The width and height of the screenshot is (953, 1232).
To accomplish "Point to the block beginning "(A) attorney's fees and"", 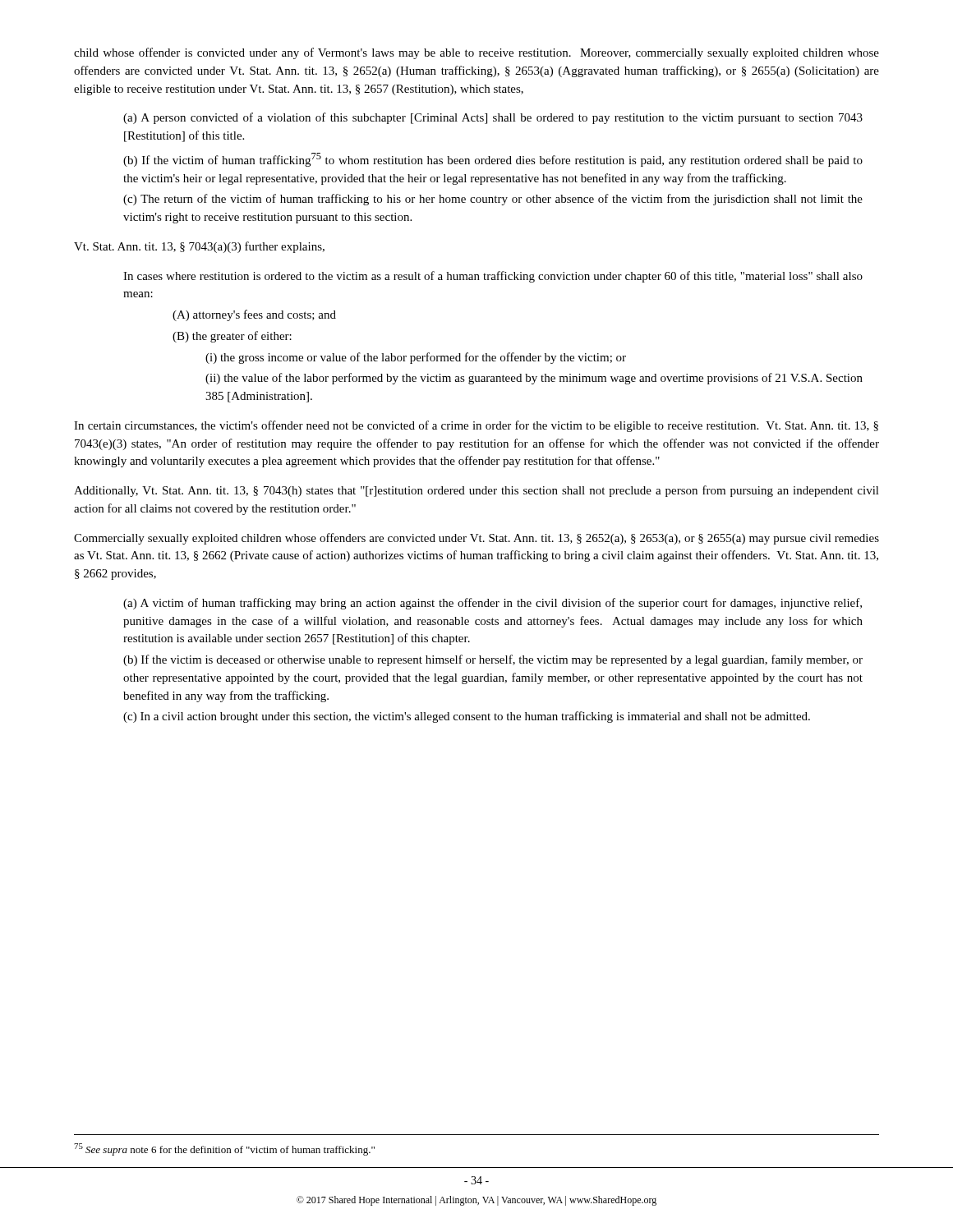I will [x=254, y=315].
